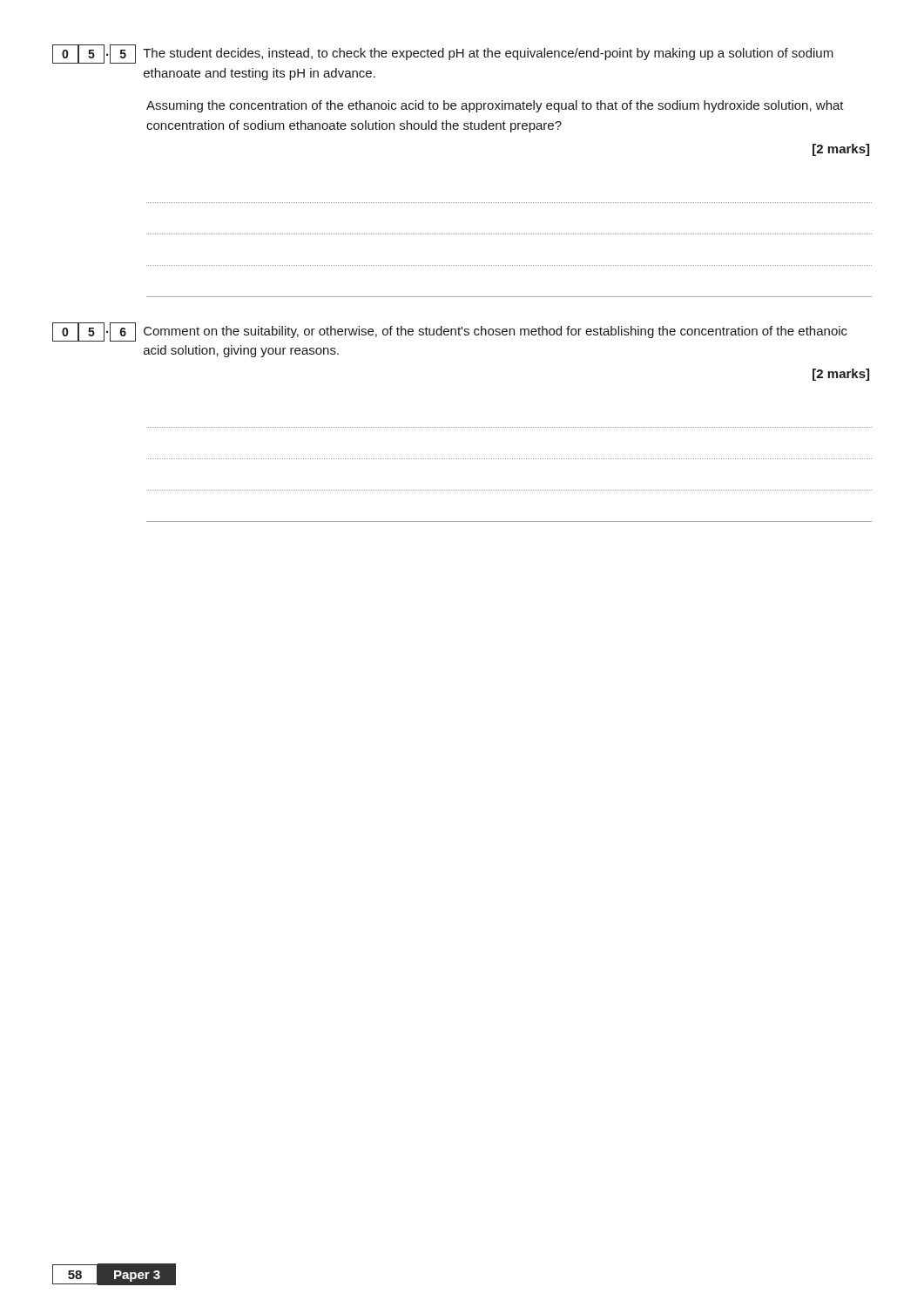The width and height of the screenshot is (924, 1307).
Task: Find the passage starting "0 5 · 6"
Action: pyautogui.click(x=462, y=341)
